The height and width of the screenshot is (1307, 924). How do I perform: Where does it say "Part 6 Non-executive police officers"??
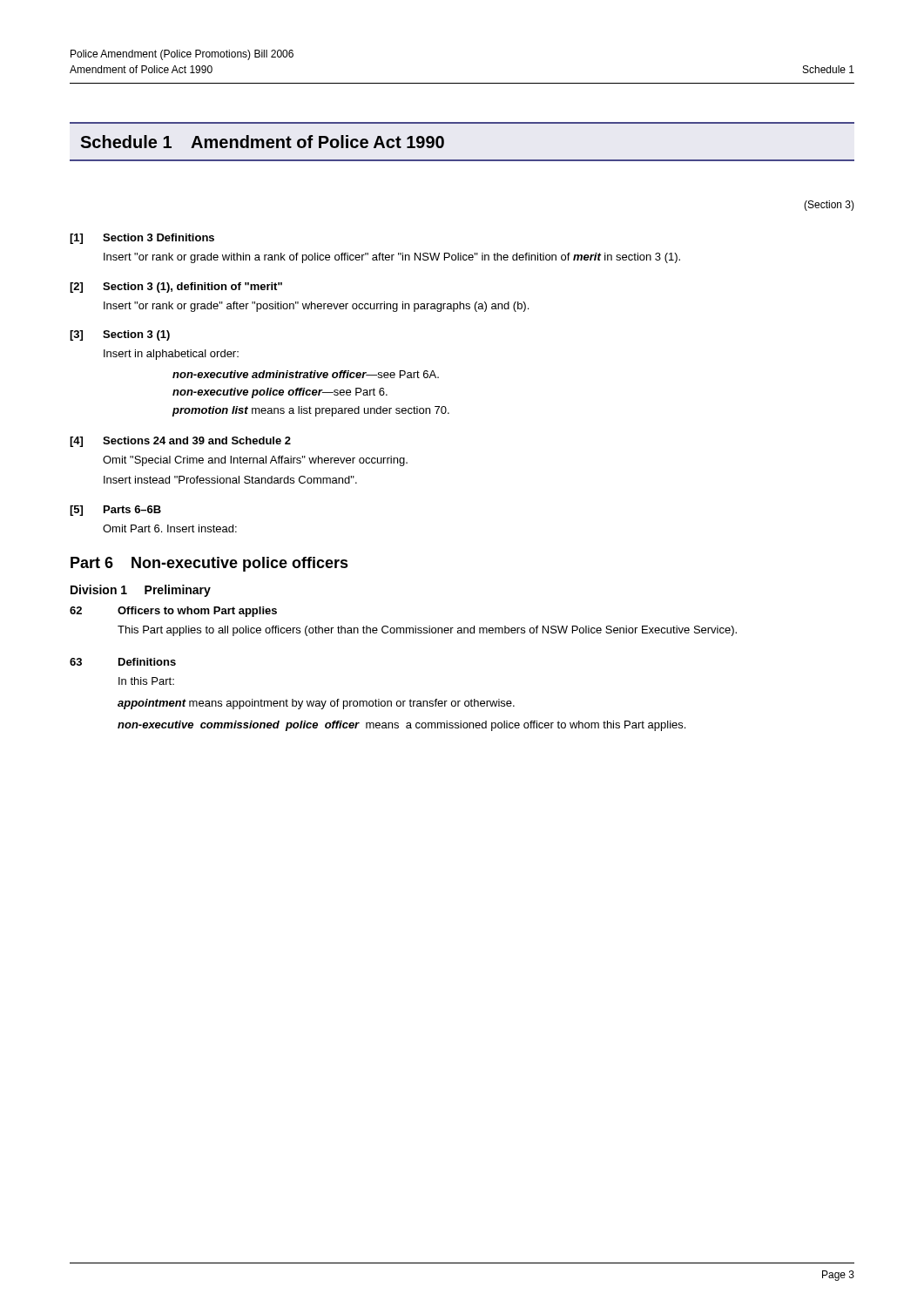tap(209, 563)
